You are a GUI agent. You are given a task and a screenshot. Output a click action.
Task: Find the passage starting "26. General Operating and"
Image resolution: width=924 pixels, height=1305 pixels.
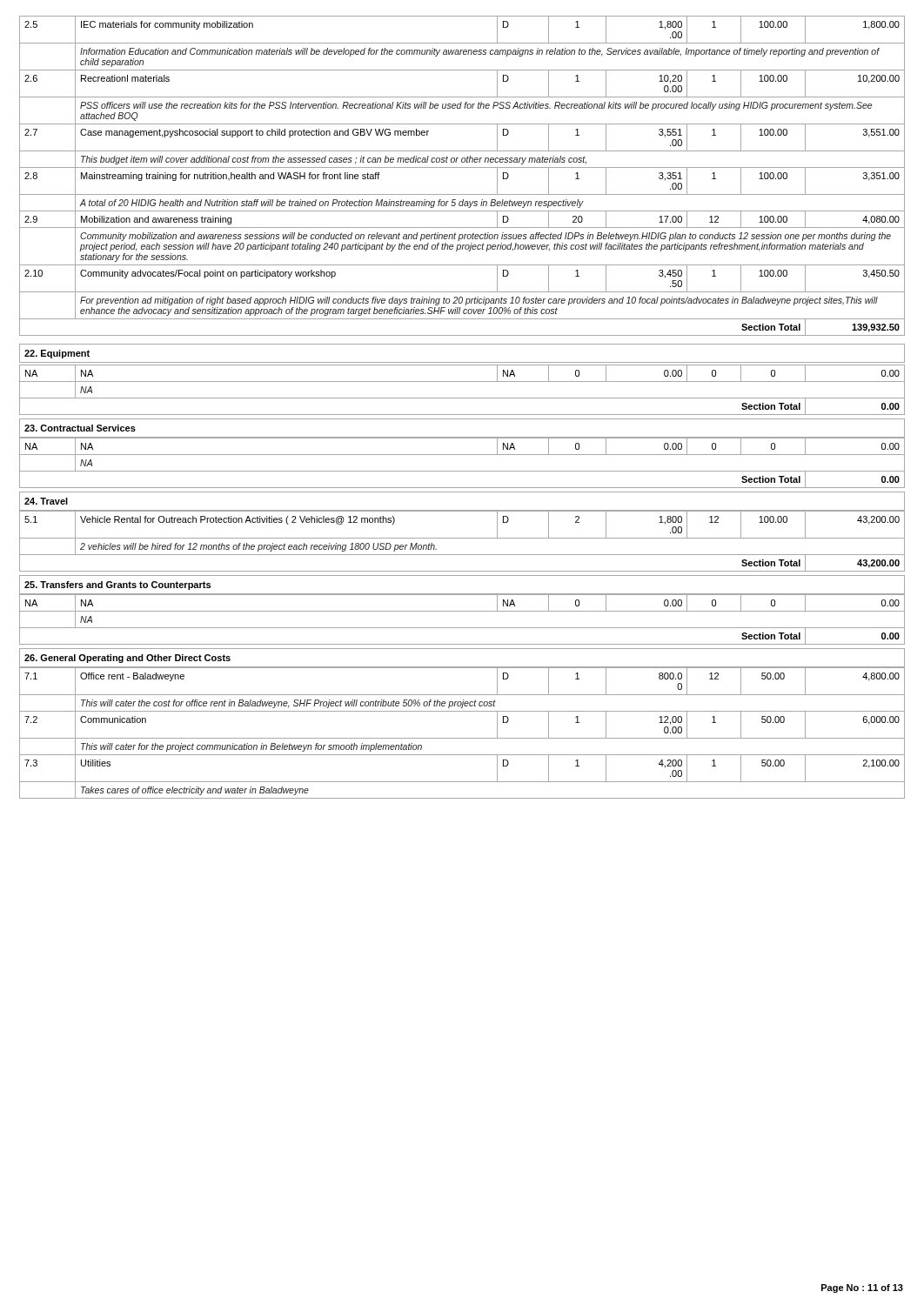[x=462, y=658]
